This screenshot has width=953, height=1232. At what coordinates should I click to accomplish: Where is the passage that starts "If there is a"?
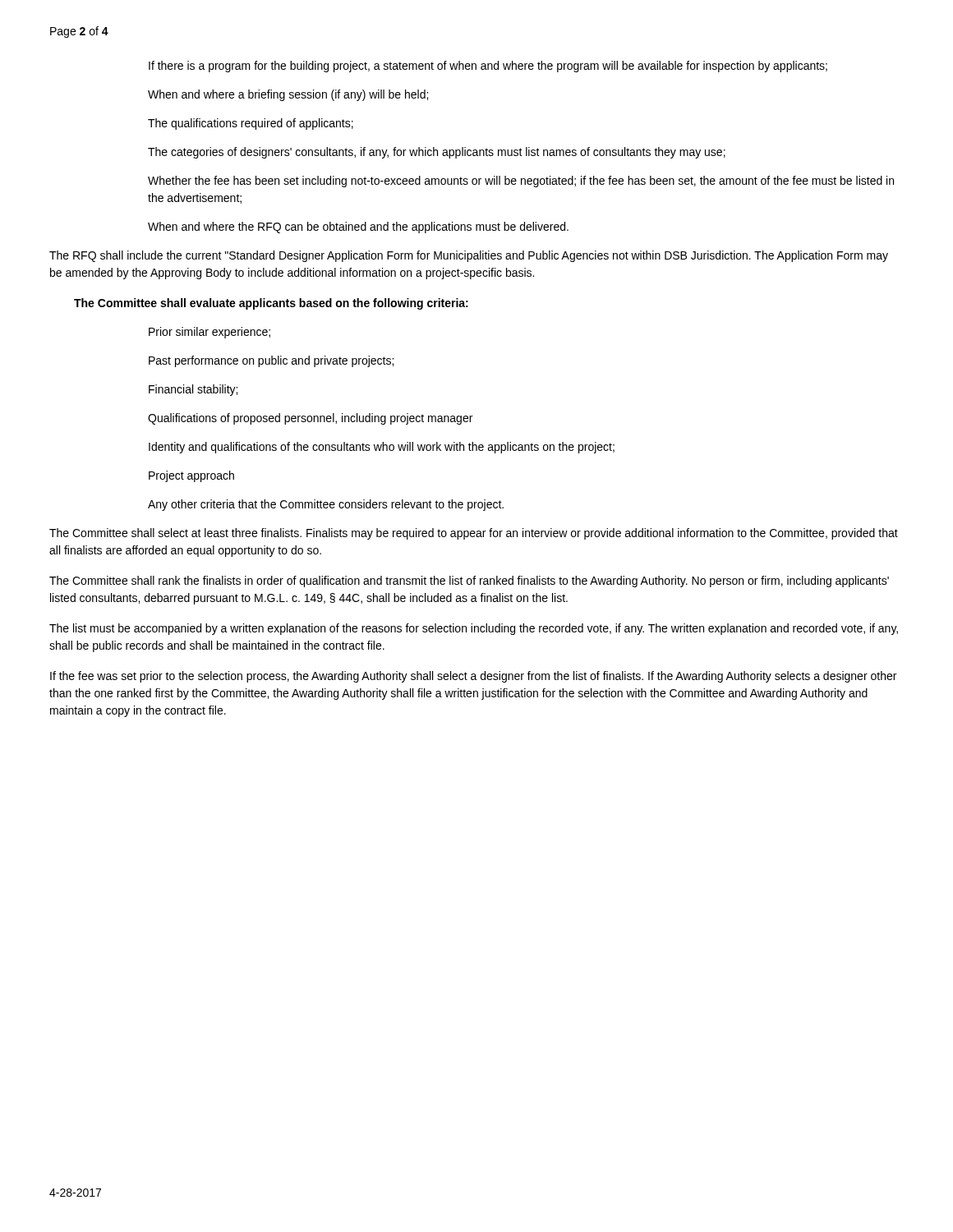coord(488,66)
